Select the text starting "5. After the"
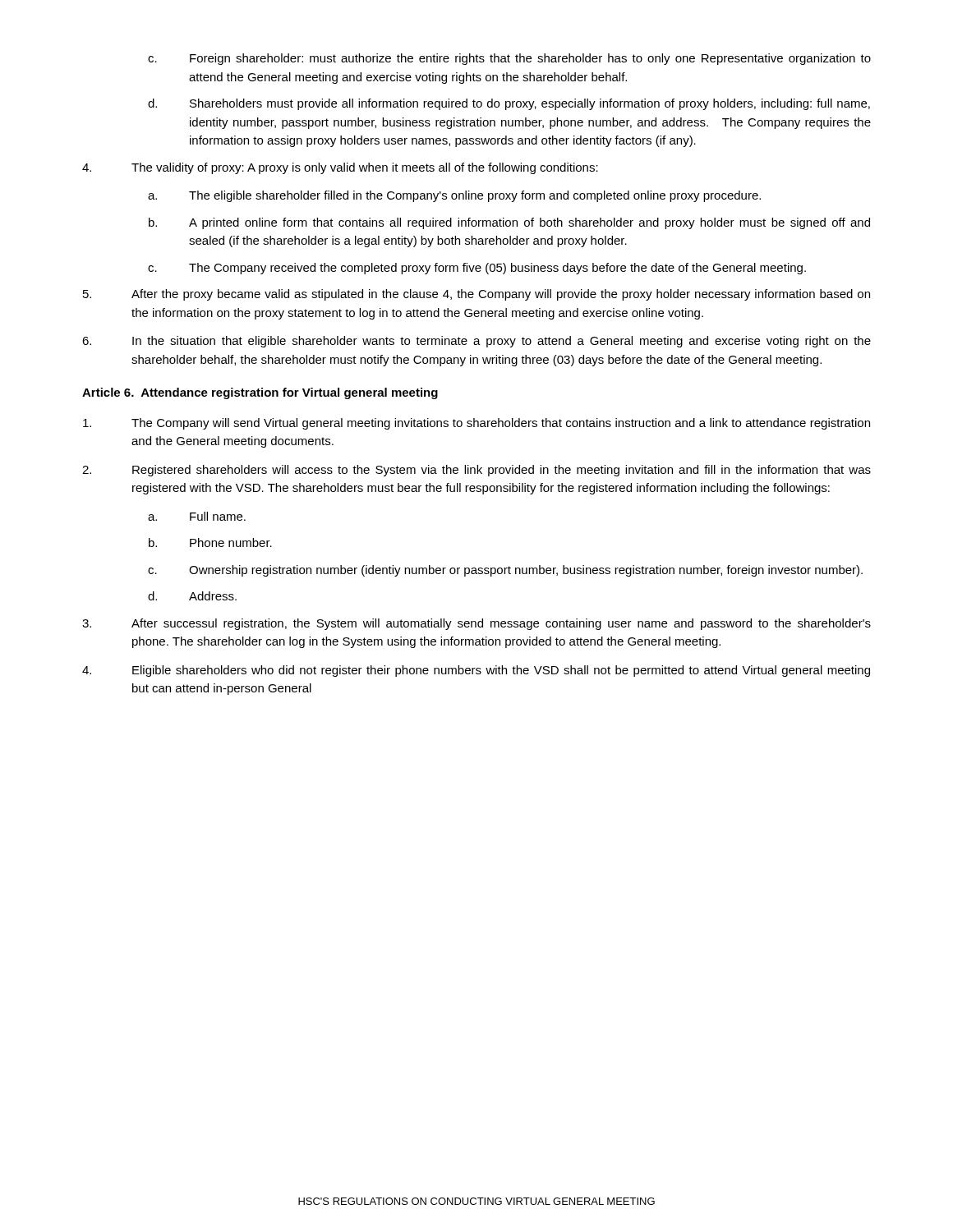 pyautogui.click(x=476, y=303)
